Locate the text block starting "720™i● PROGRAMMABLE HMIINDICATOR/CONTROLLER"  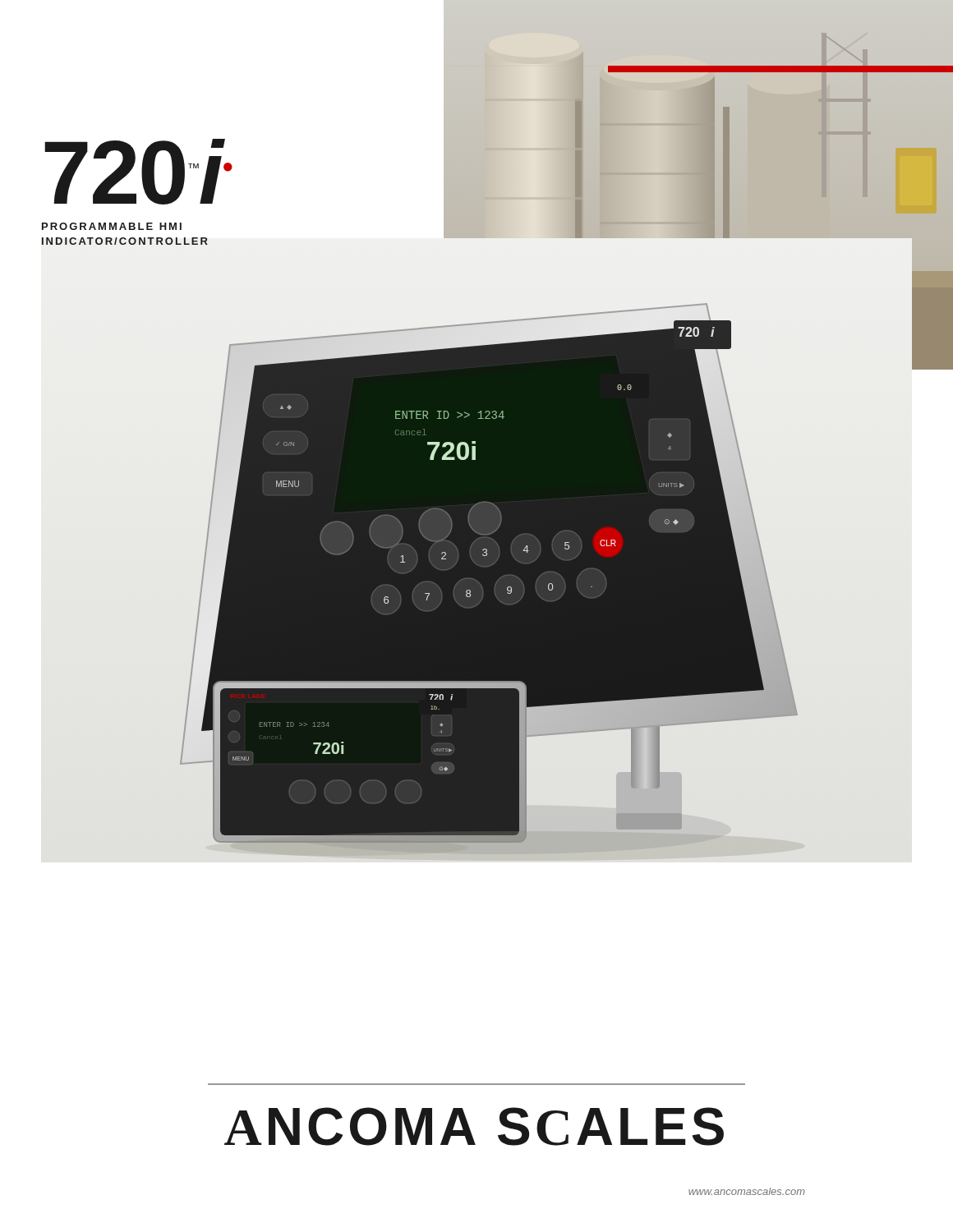[x=137, y=188]
